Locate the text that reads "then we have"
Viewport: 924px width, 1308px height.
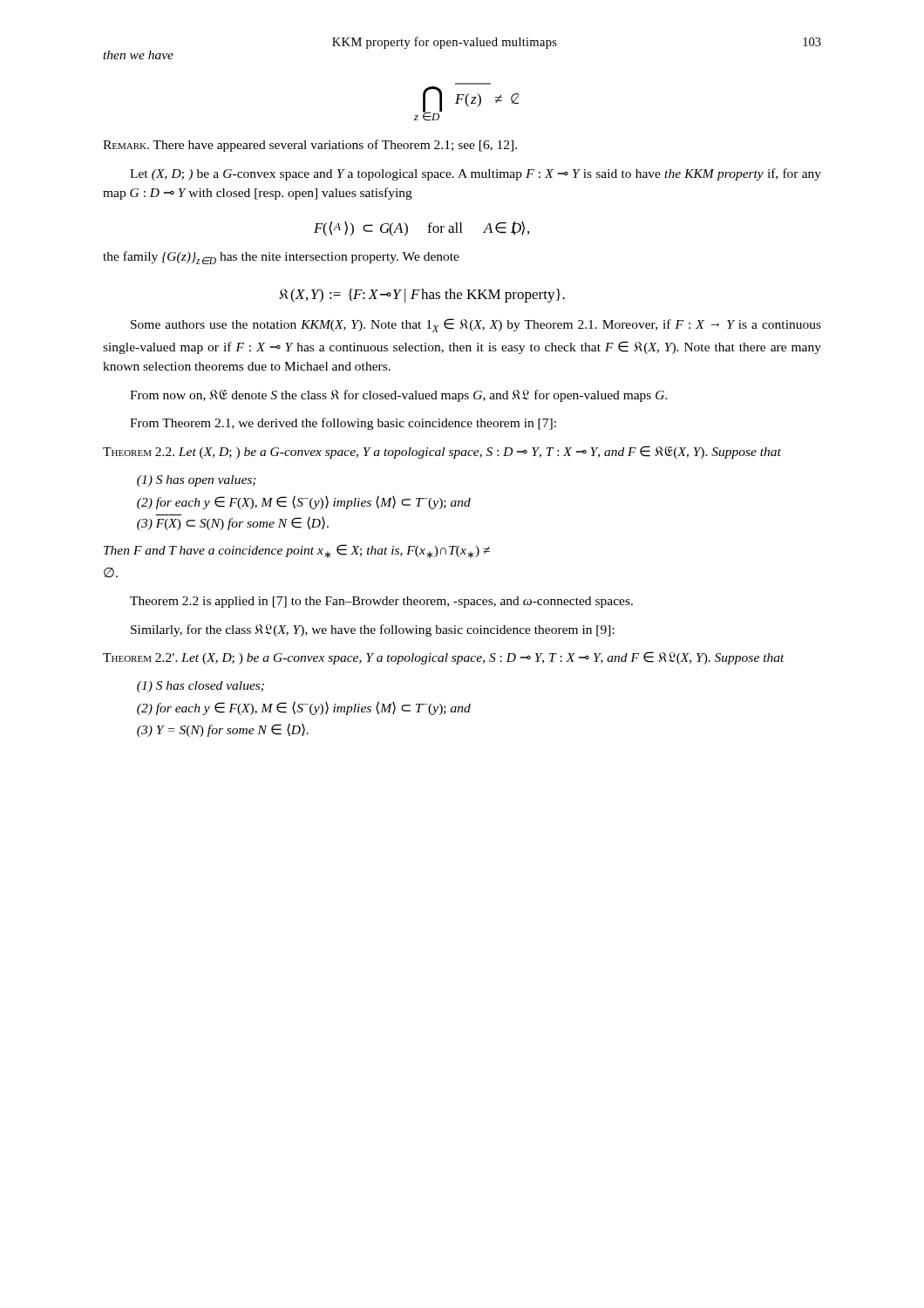[x=462, y=55]
